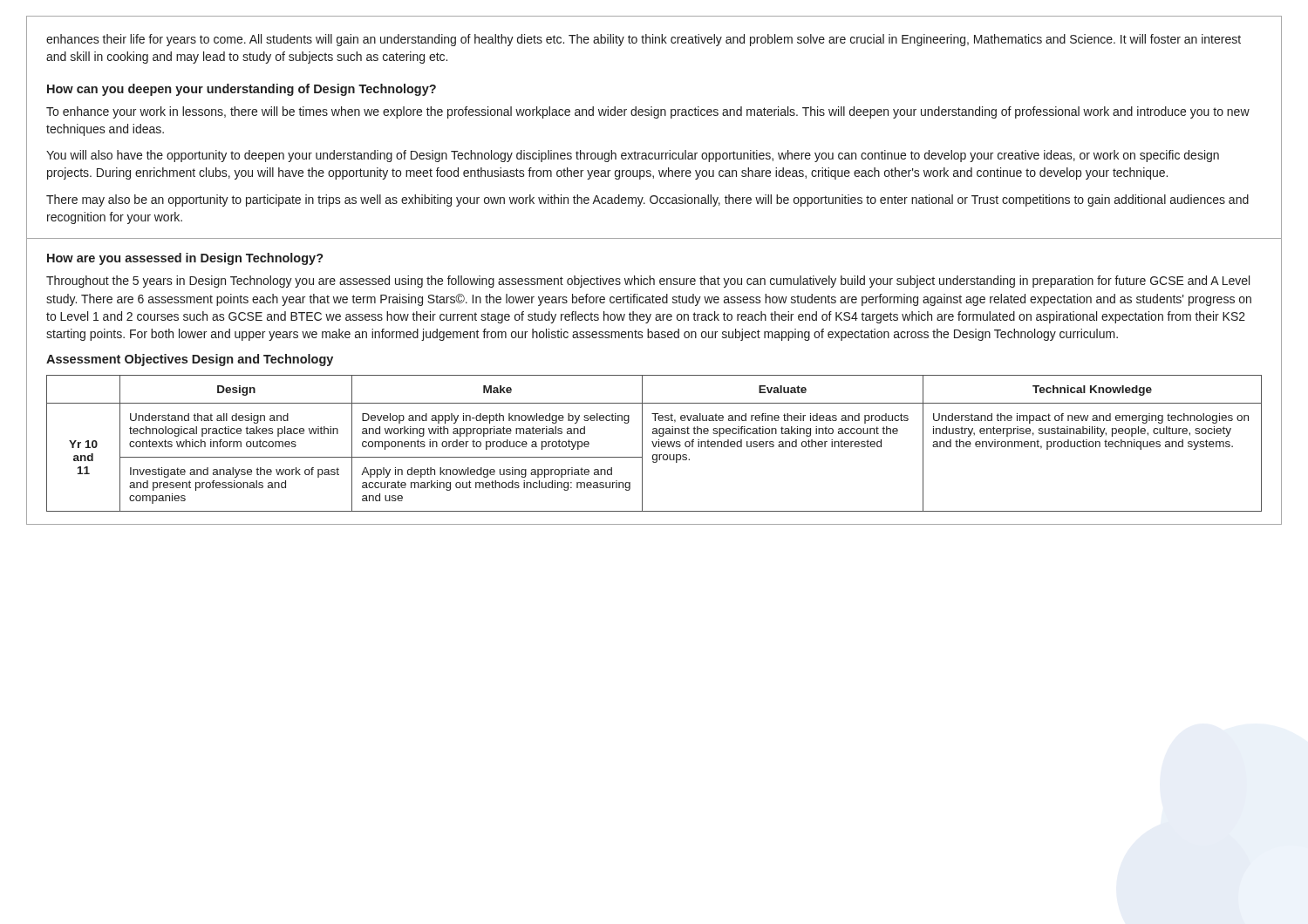
Task: Find the block on this page that starts "Throughout the 5 years in Design"
Action: pyautogui.click(x=649, y=308)
